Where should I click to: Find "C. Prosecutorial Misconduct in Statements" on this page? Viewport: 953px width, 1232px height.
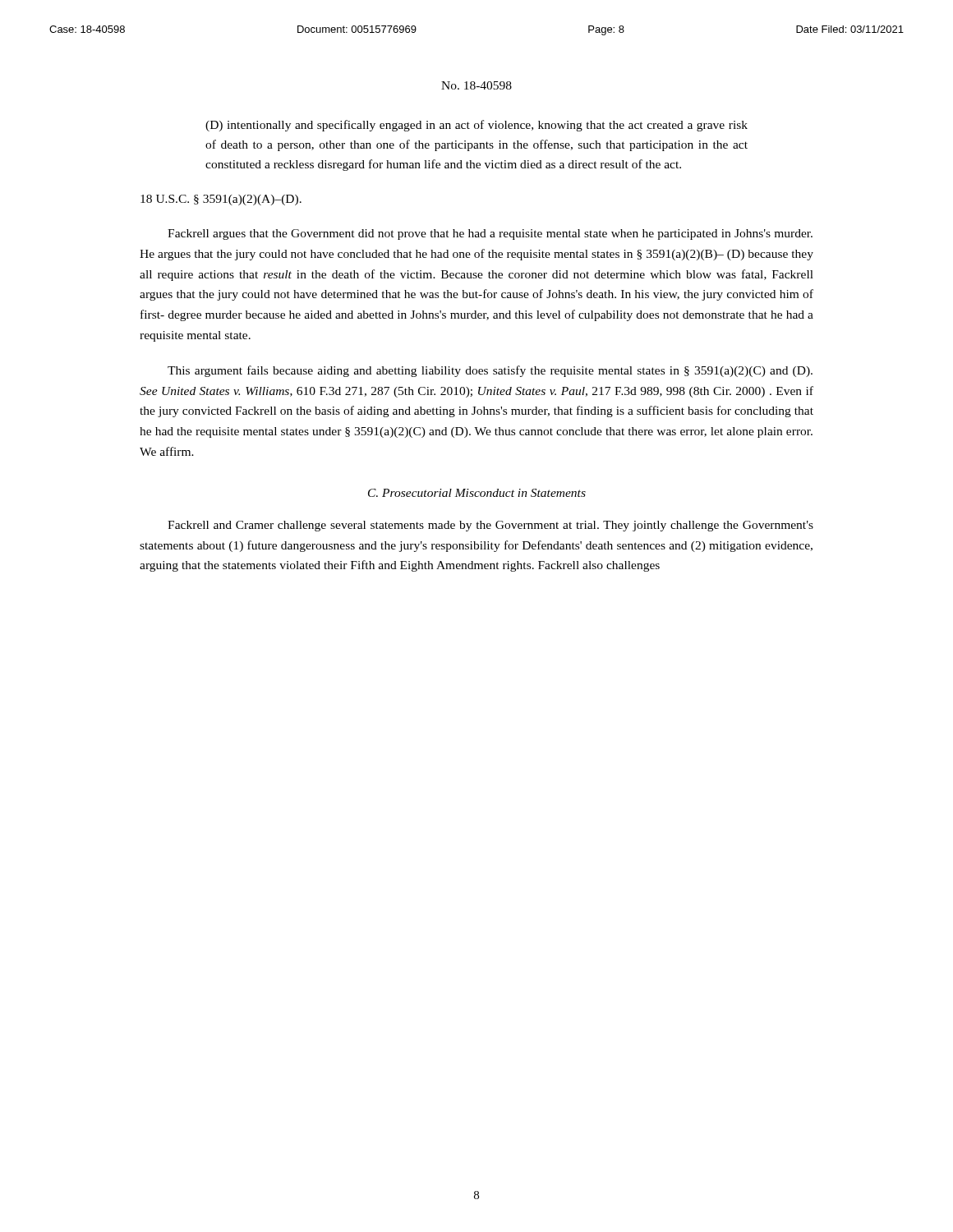[x=476, y=492]
